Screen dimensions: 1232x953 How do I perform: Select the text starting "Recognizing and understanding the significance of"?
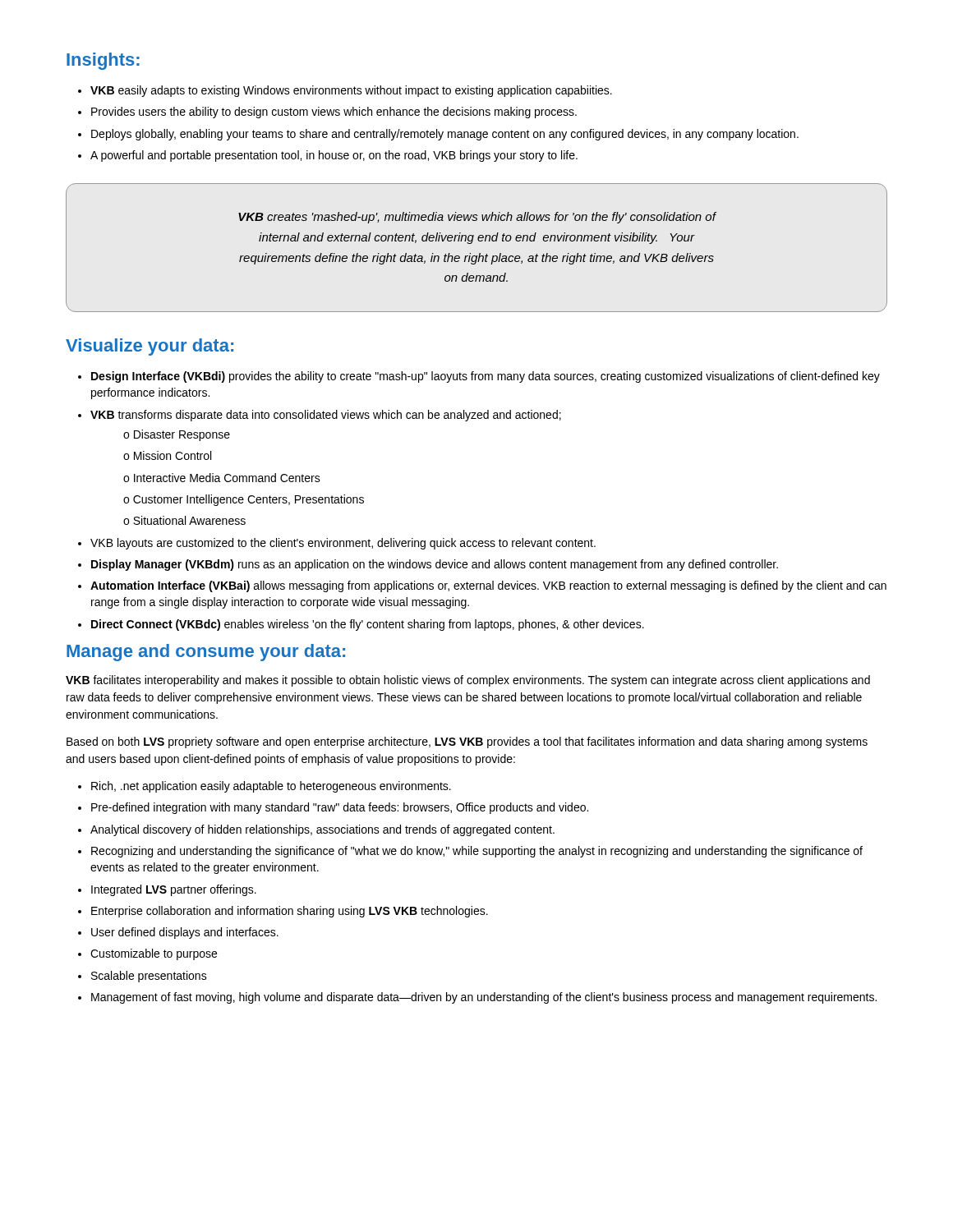[x=489, y=859]
